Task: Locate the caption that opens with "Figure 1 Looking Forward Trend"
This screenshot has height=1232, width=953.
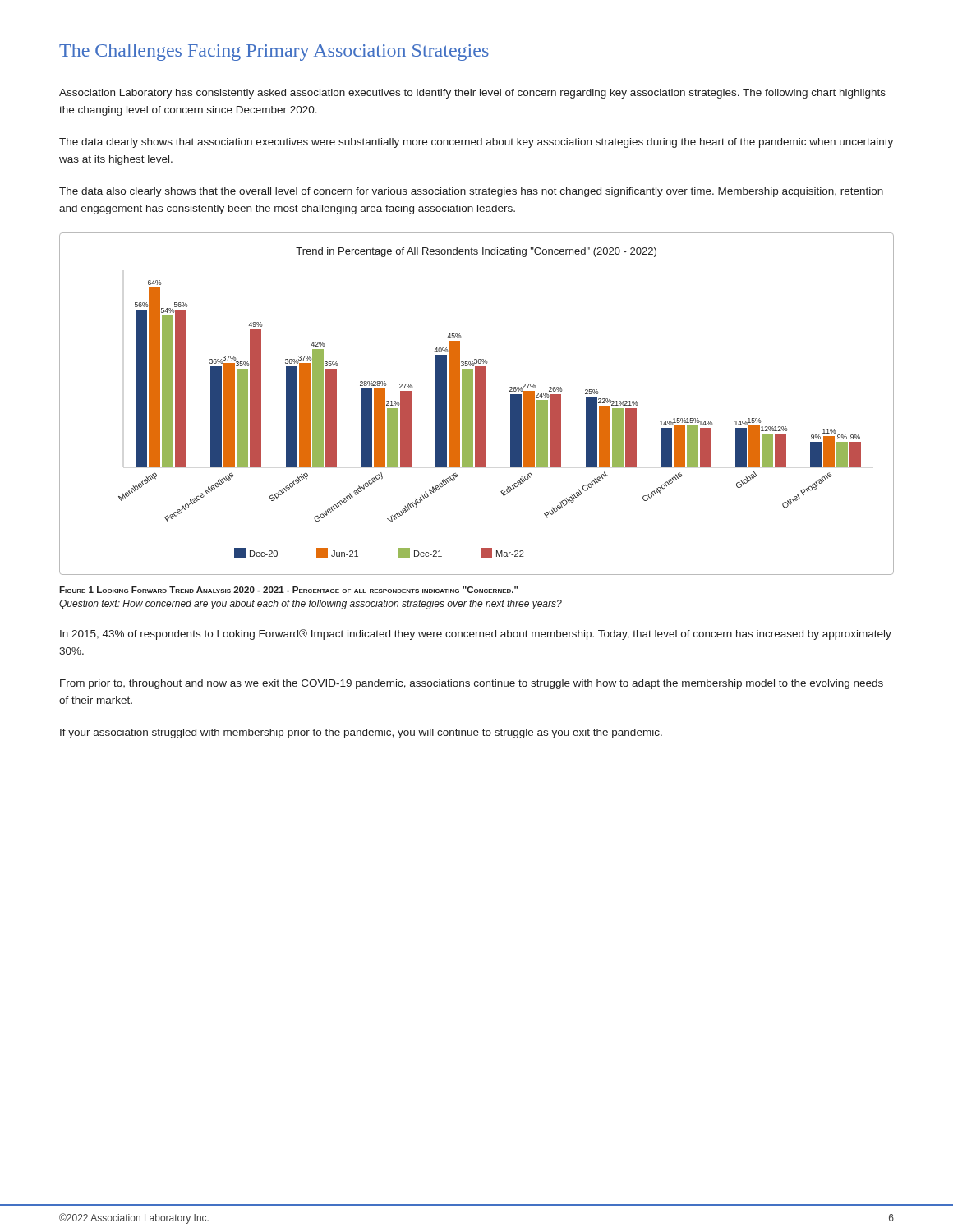Action: 310,597
